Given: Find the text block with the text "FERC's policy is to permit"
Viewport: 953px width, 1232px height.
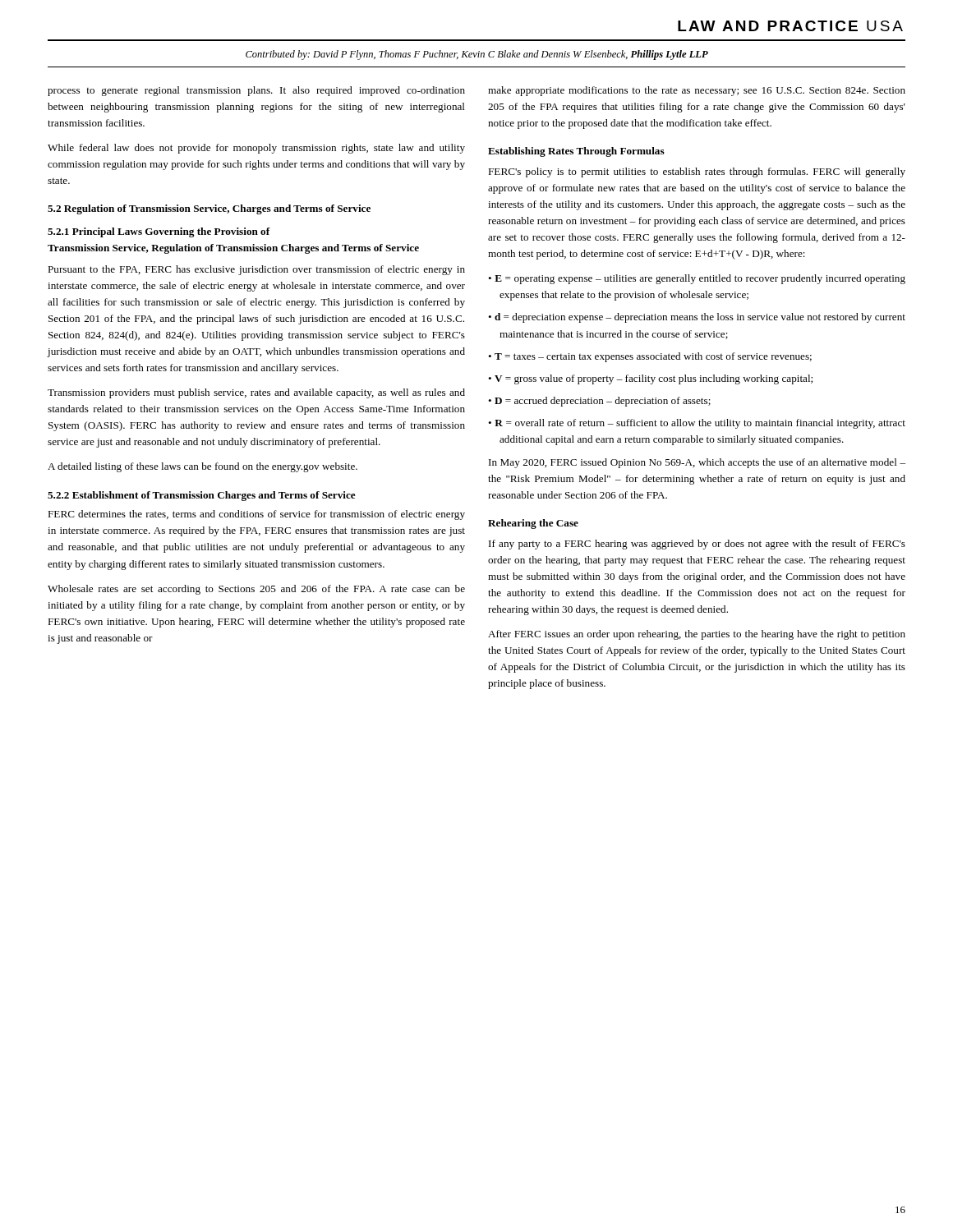Looking at the screenshot, I should coord(697,213).
